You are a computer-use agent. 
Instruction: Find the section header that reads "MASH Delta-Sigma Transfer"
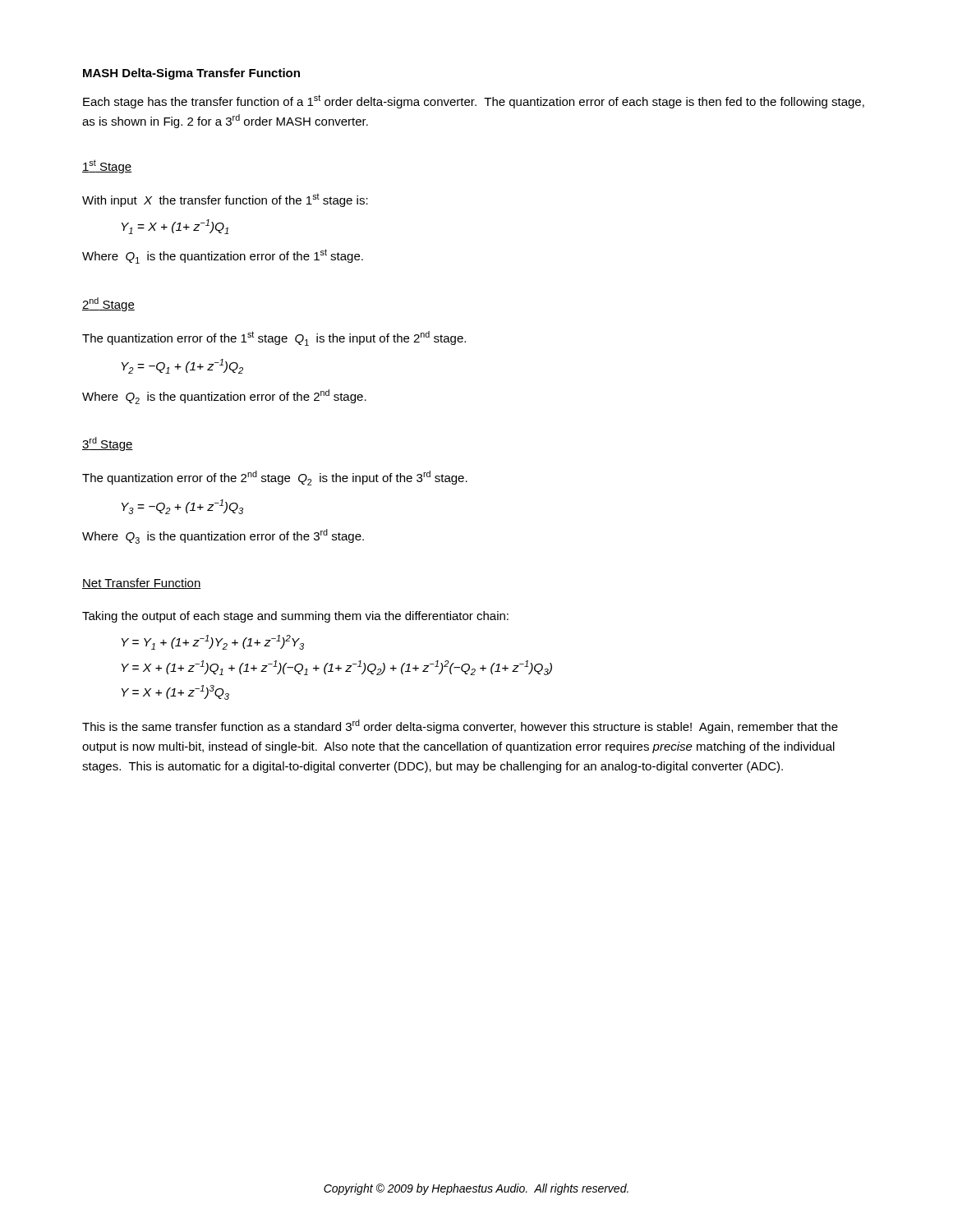191,73
